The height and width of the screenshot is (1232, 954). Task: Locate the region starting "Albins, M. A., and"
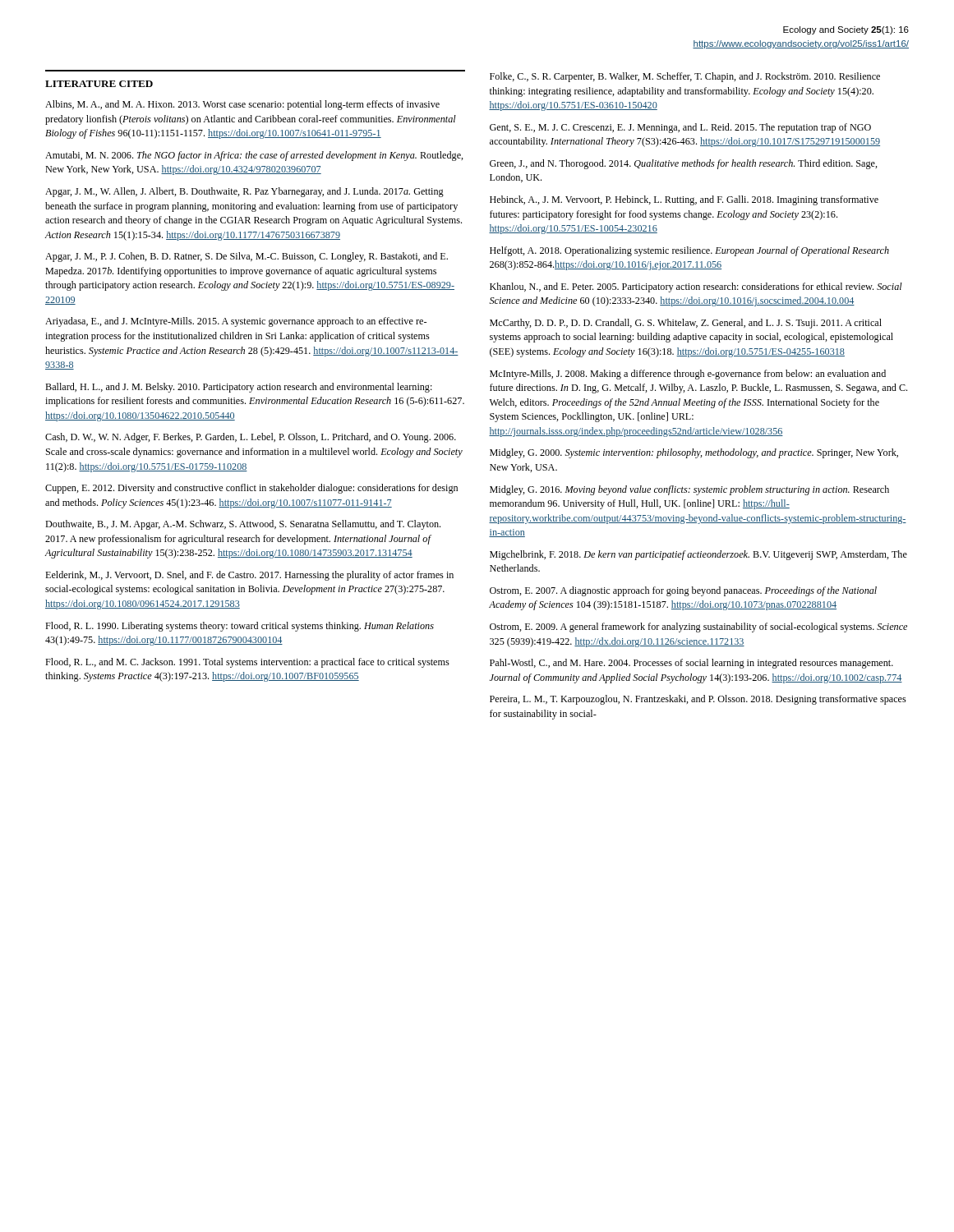pos(251,119)
